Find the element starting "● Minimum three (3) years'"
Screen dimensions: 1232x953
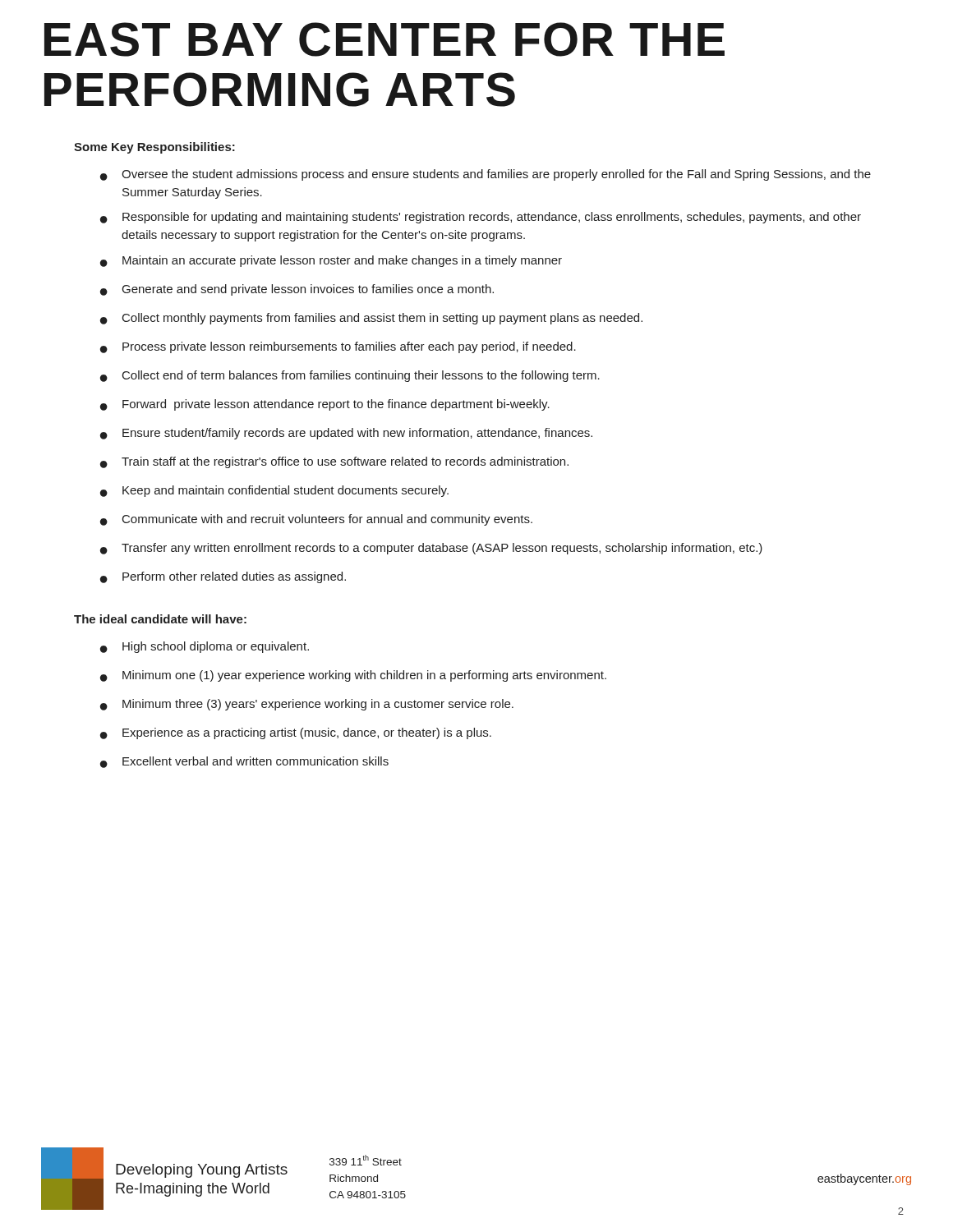tap(489, 705)
